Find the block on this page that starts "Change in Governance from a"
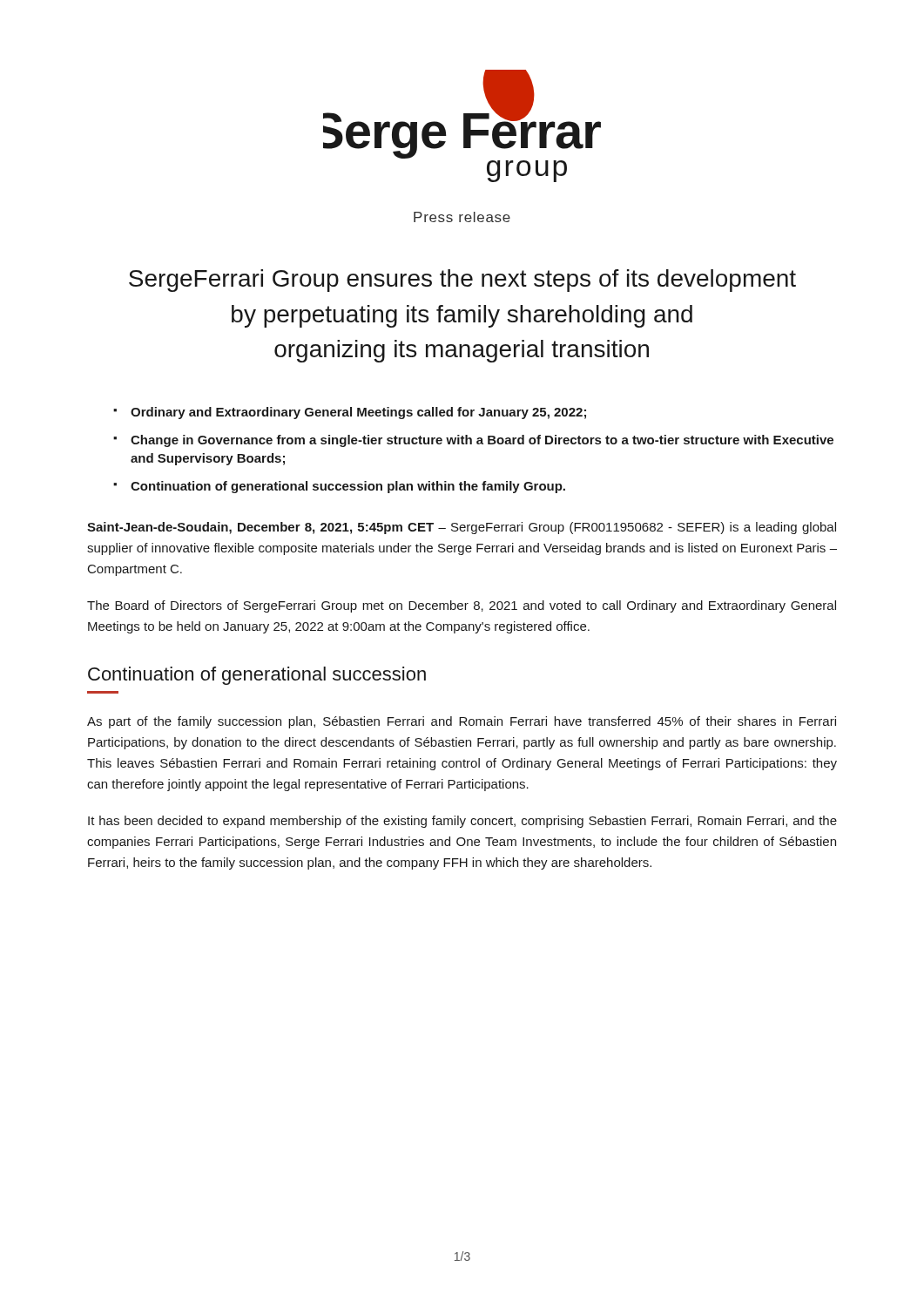This screenshot has height=1307, width=924. point(482,449)
